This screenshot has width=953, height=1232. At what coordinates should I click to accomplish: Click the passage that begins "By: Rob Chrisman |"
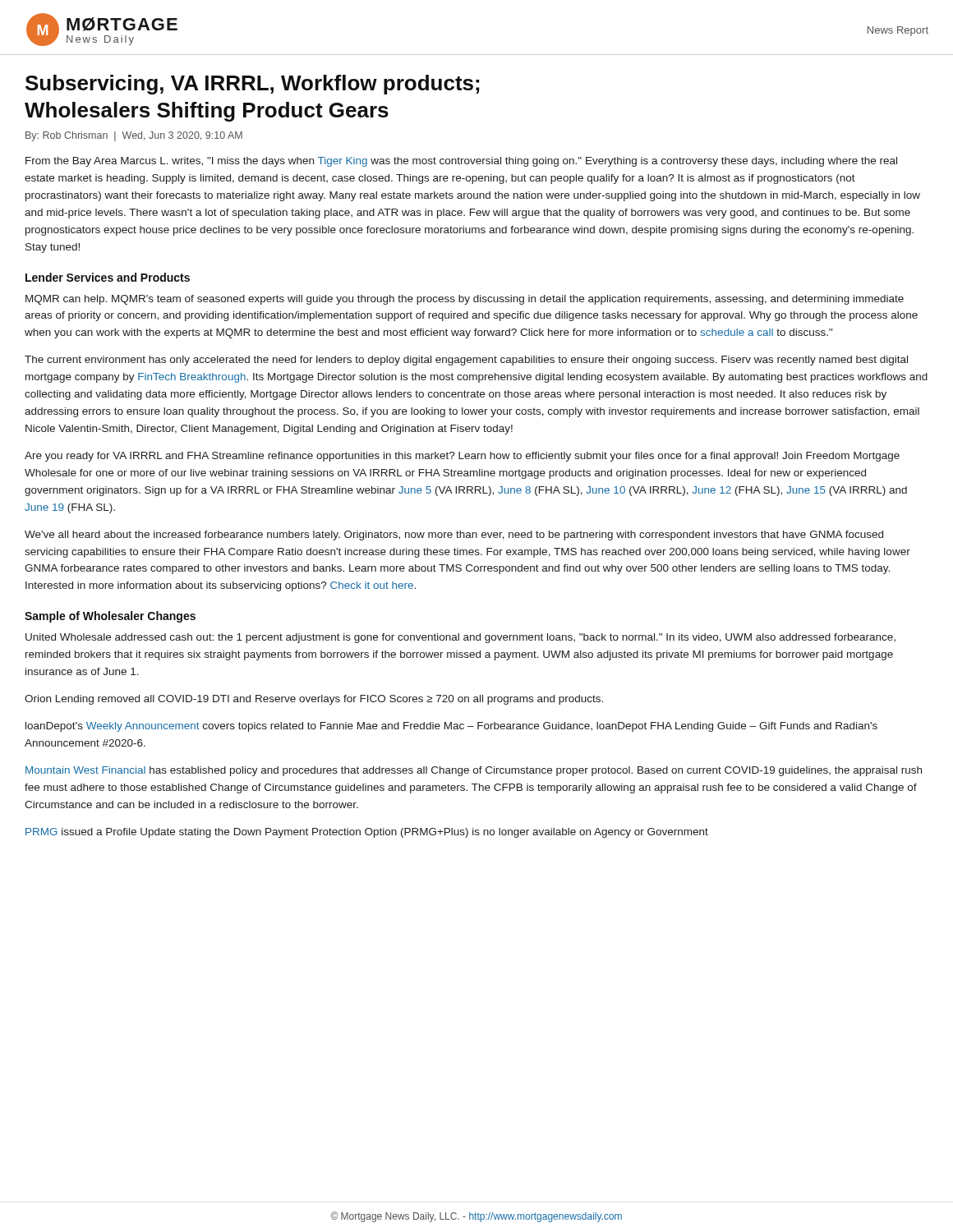(x=134, y=136)
